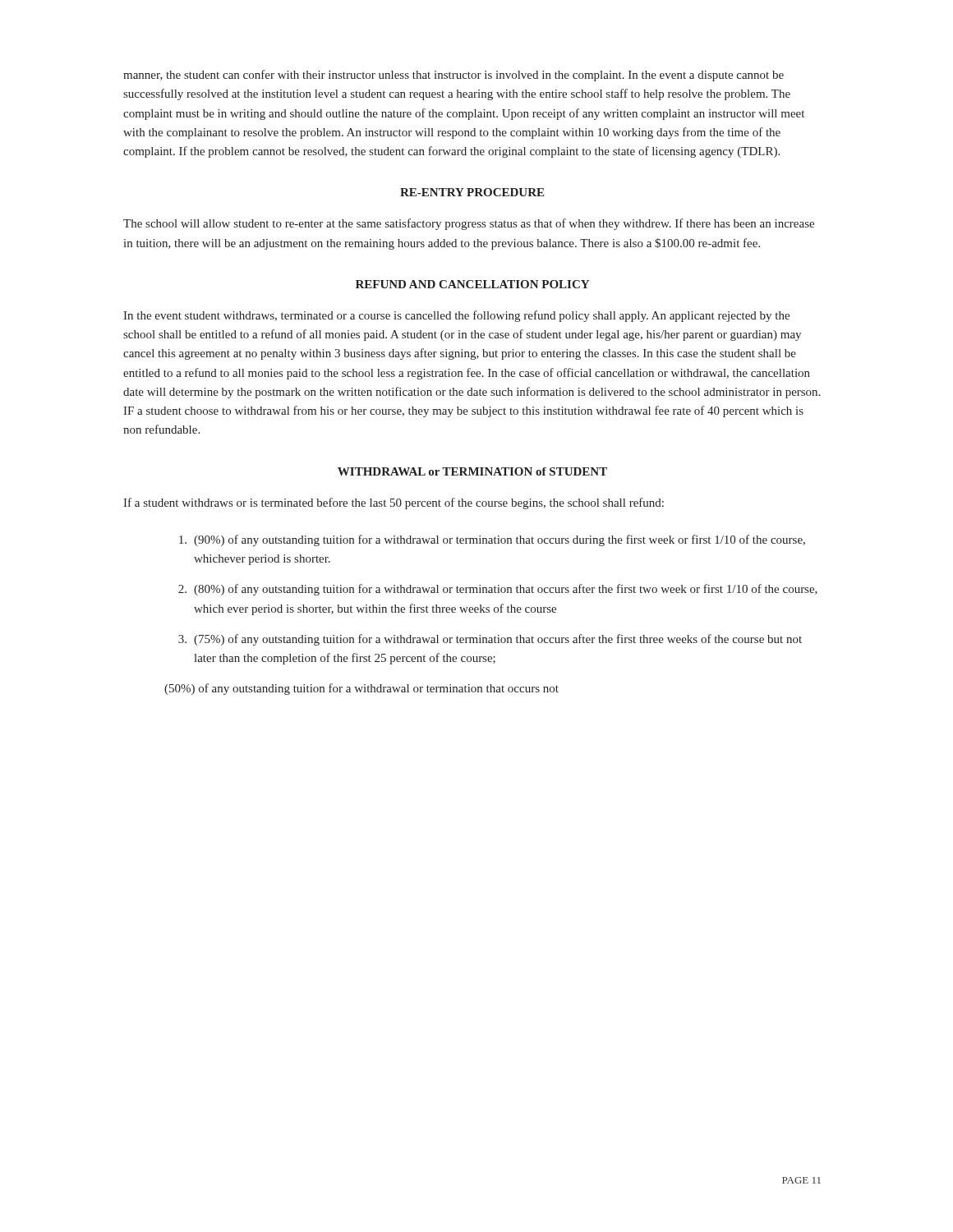Where is the passage that starts "manner, the student can"?
Image resolution: width=953 pixels, height=1232 pixels.
[464, 113]
